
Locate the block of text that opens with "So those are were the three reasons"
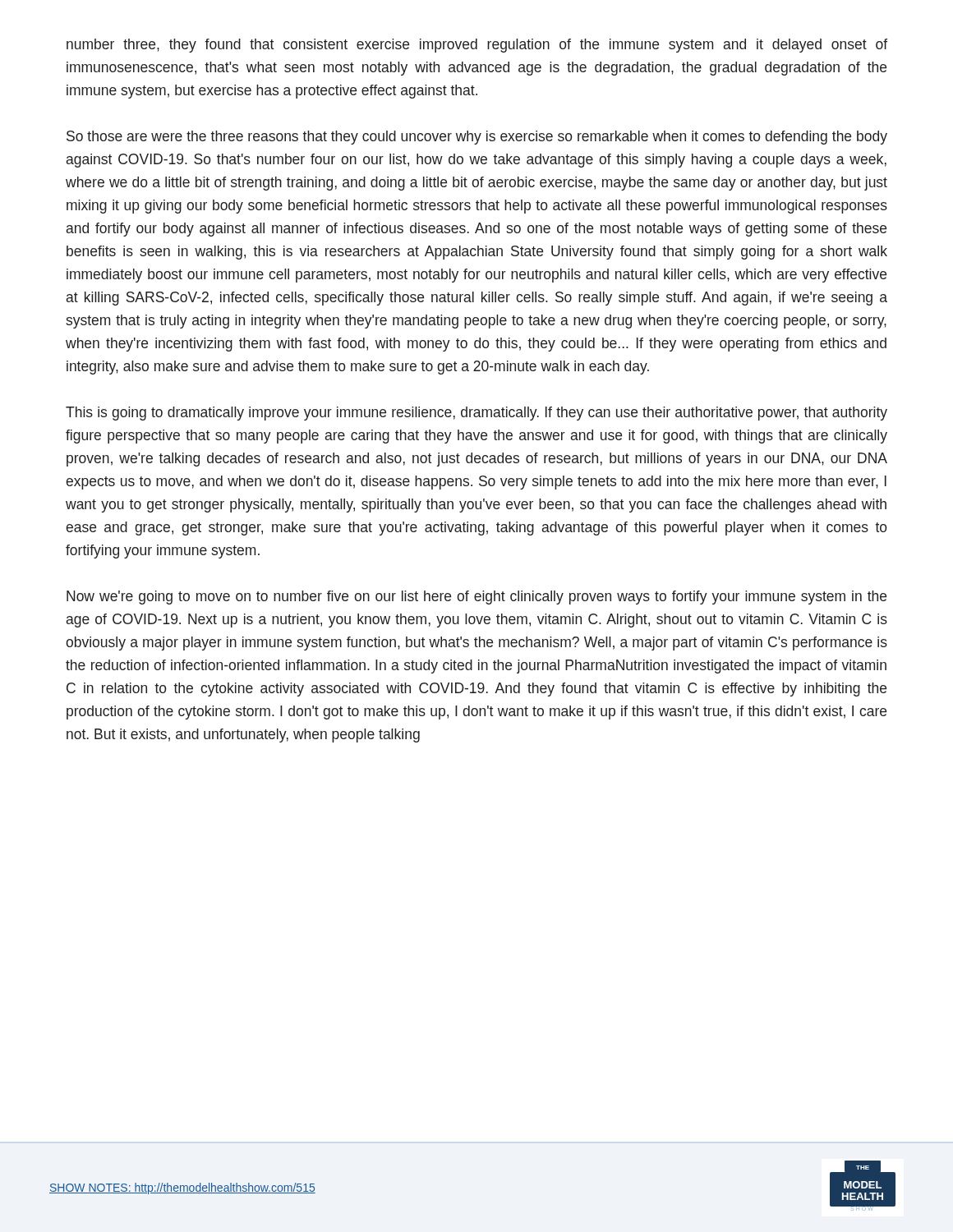476,251
